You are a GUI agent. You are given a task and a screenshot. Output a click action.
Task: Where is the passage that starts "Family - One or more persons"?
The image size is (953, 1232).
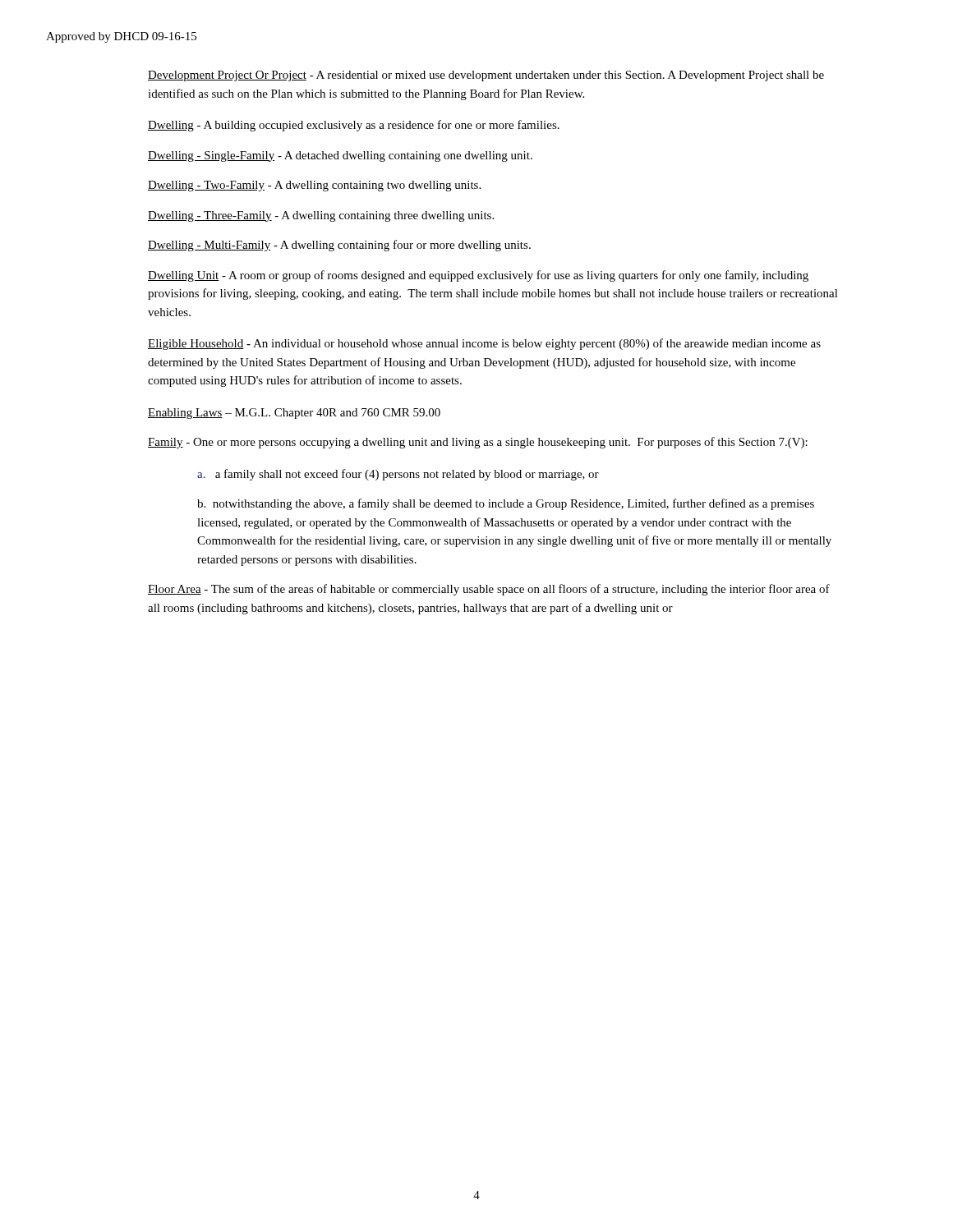(478, 442)
